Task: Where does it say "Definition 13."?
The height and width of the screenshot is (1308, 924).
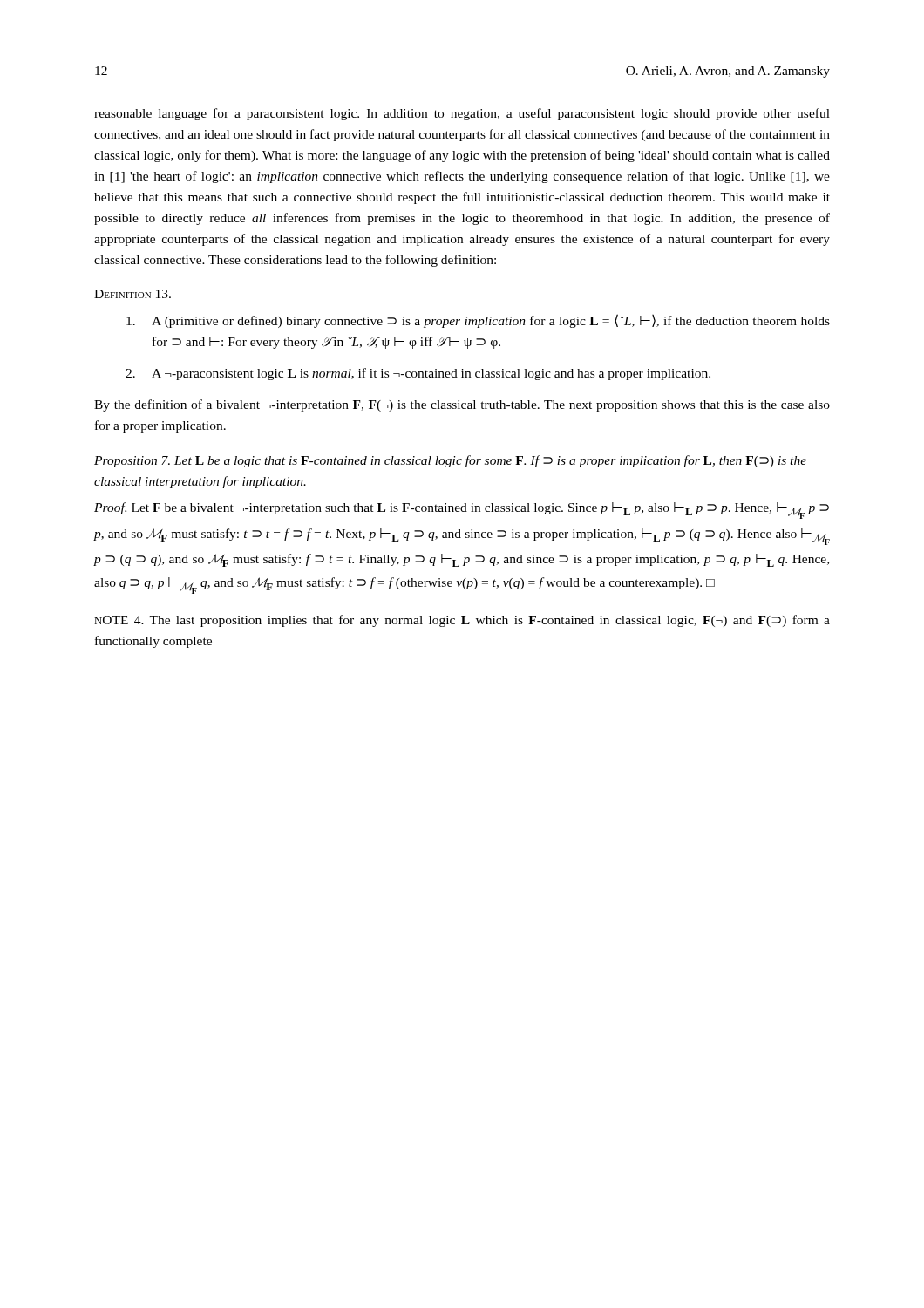Action: coord(133,294)
